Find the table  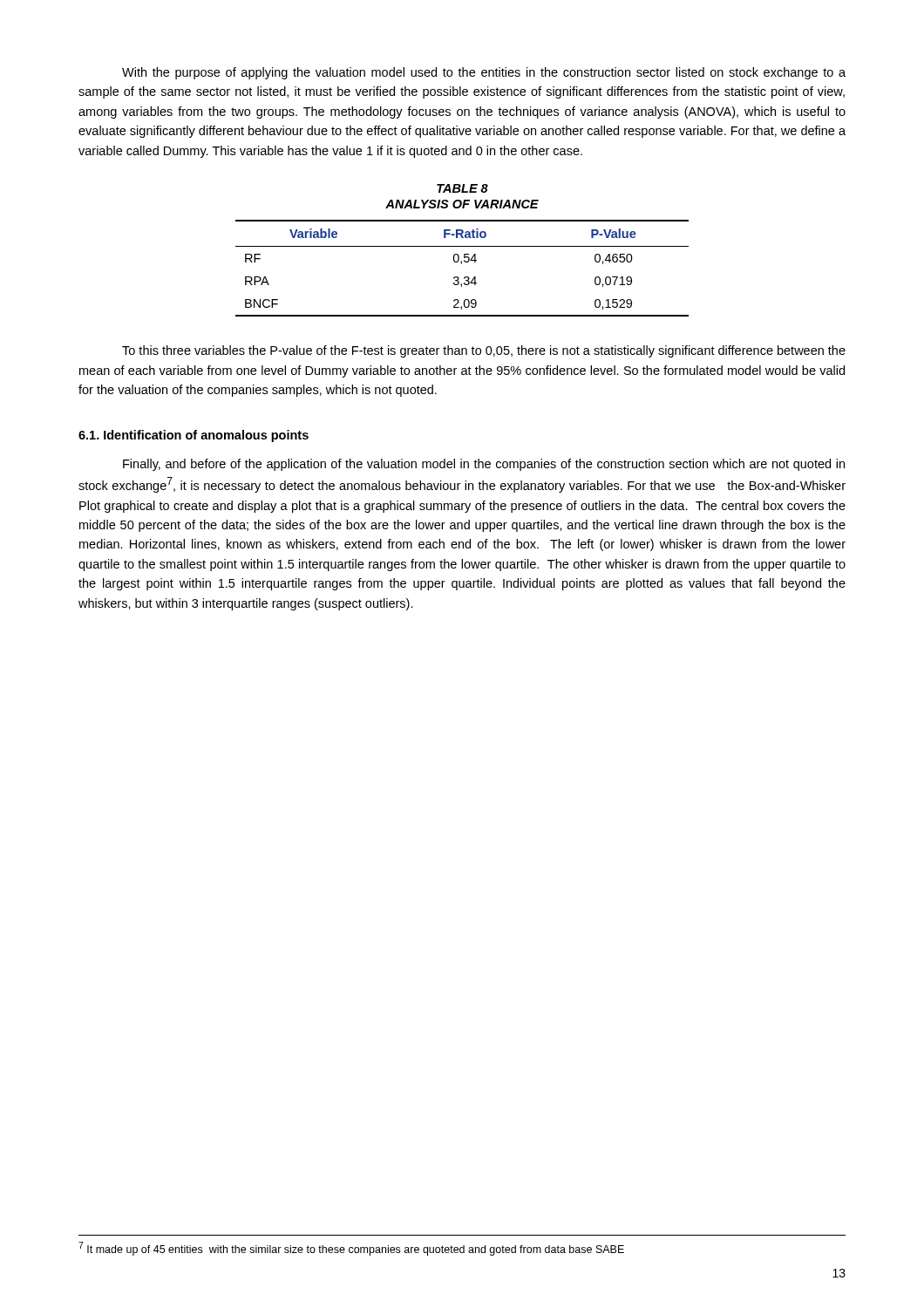coord(462,268)
